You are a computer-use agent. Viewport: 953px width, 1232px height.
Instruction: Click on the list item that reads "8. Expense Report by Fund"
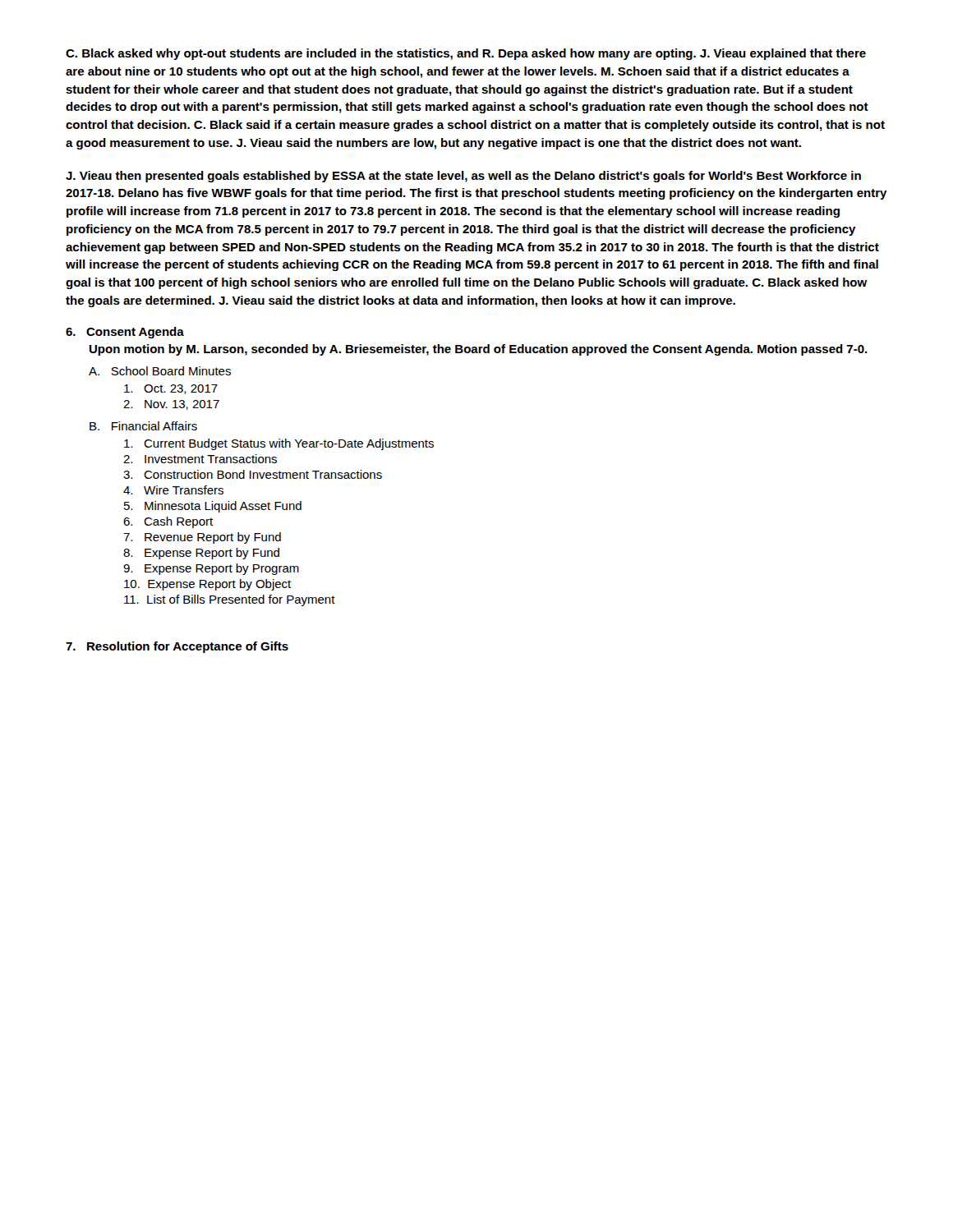click(x=202, y=552)
